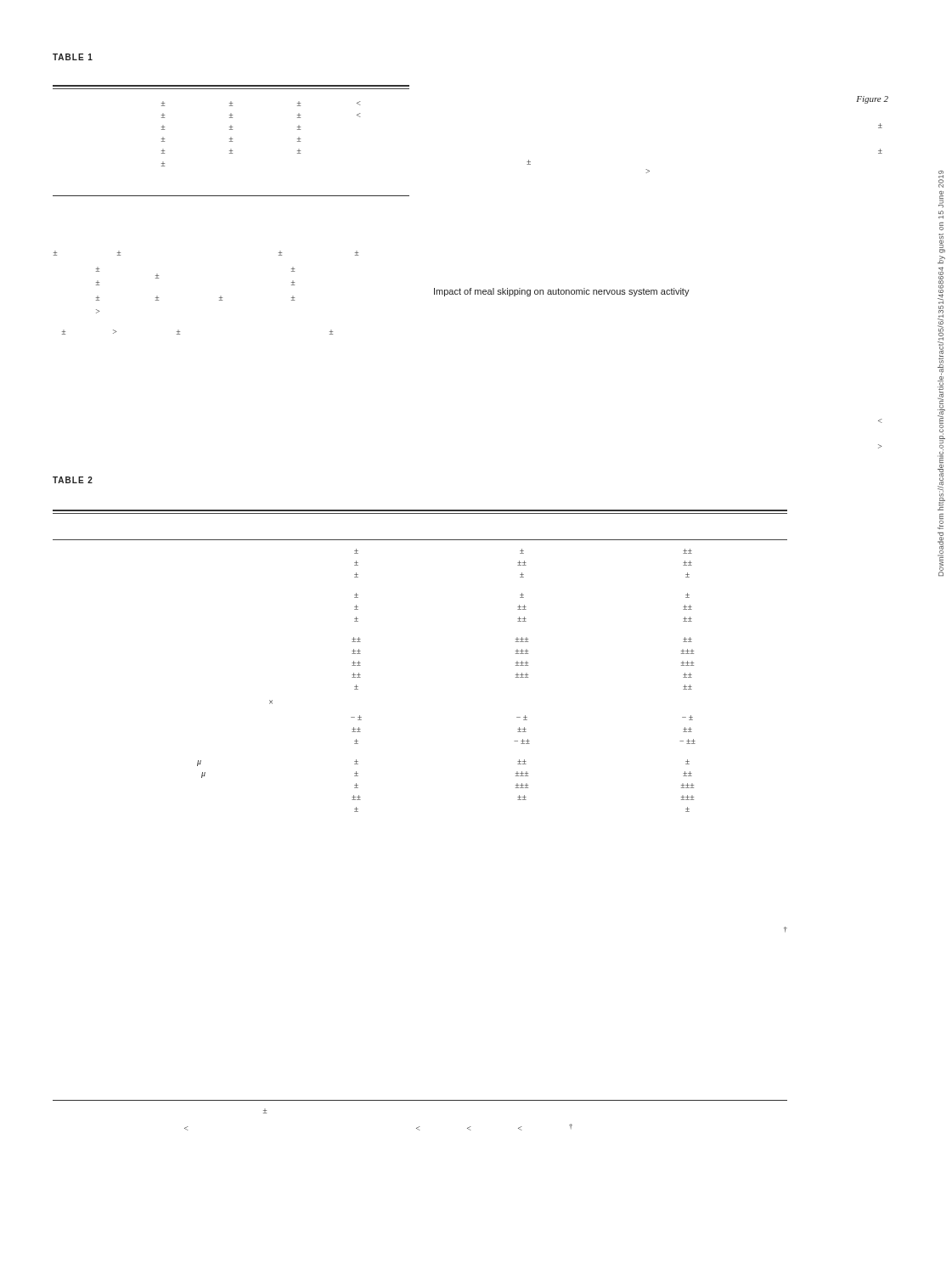Select the table that reads "± ± ± ±"
Viewport: 952px width, 1274px height.
259,294
